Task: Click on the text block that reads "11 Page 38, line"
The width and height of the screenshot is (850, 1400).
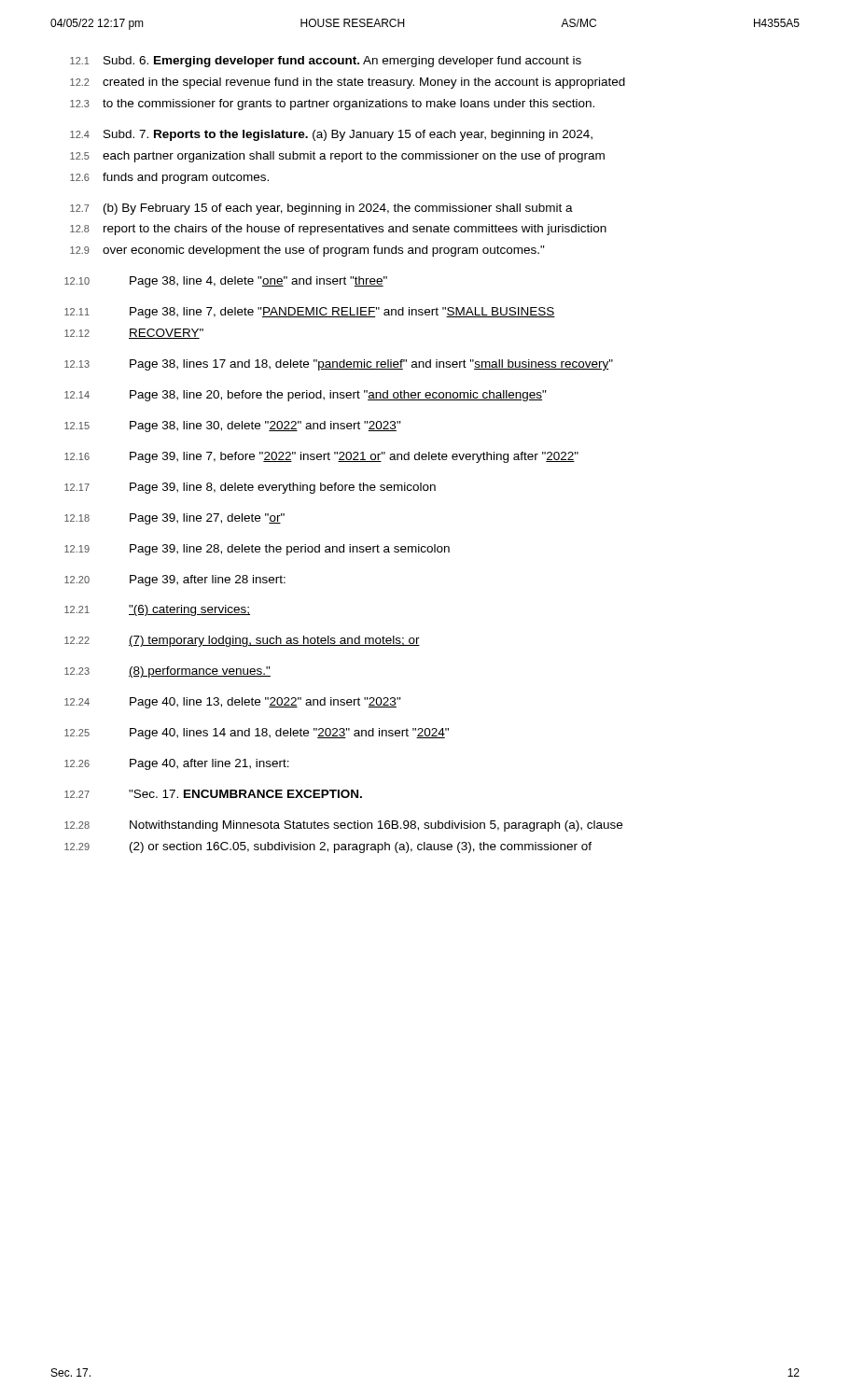Action: tap(425, 312)
